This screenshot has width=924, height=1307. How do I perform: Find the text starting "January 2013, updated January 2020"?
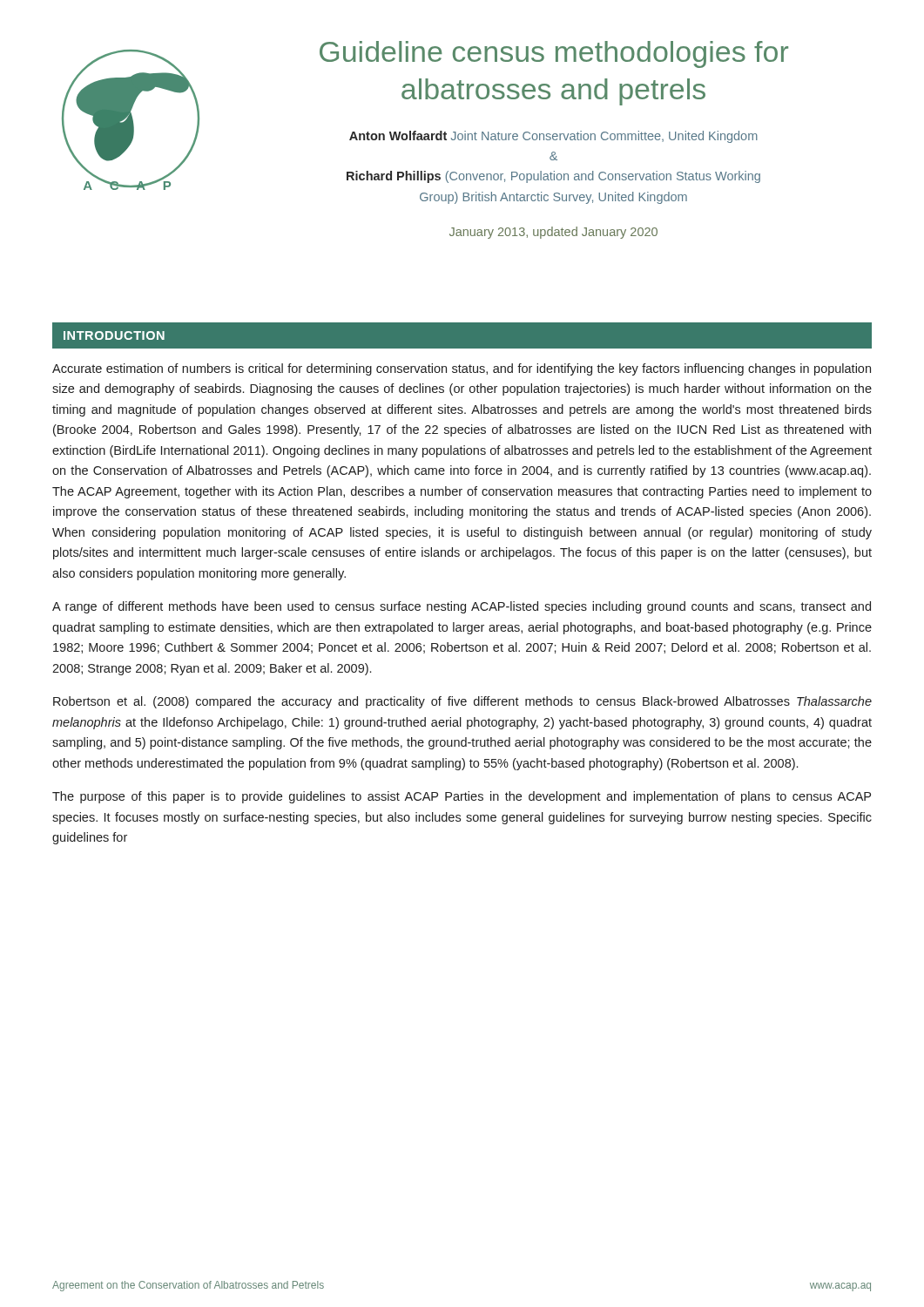pos(553,232)
